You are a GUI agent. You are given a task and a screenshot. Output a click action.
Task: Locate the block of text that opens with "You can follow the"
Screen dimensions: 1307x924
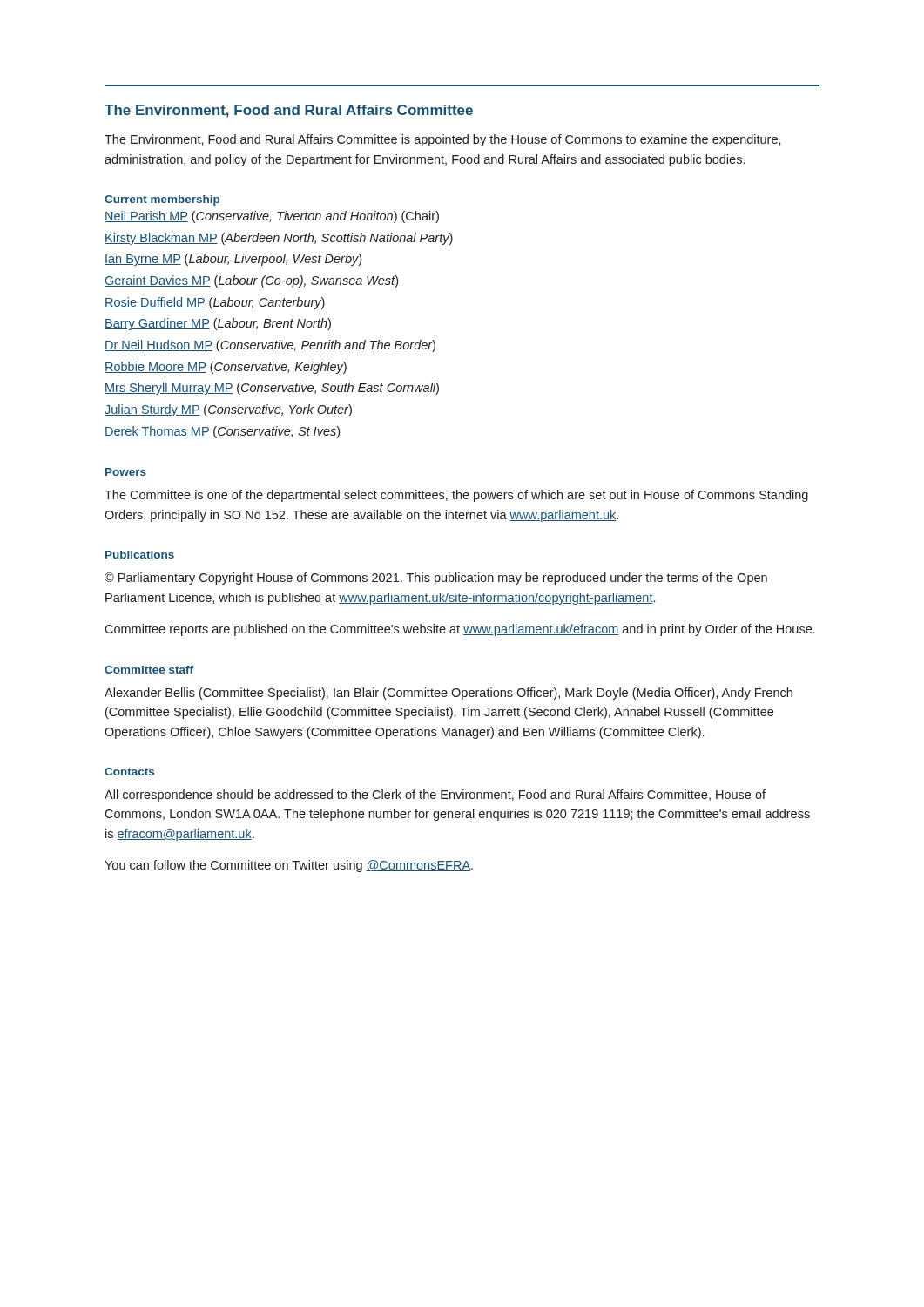(289, 866)
